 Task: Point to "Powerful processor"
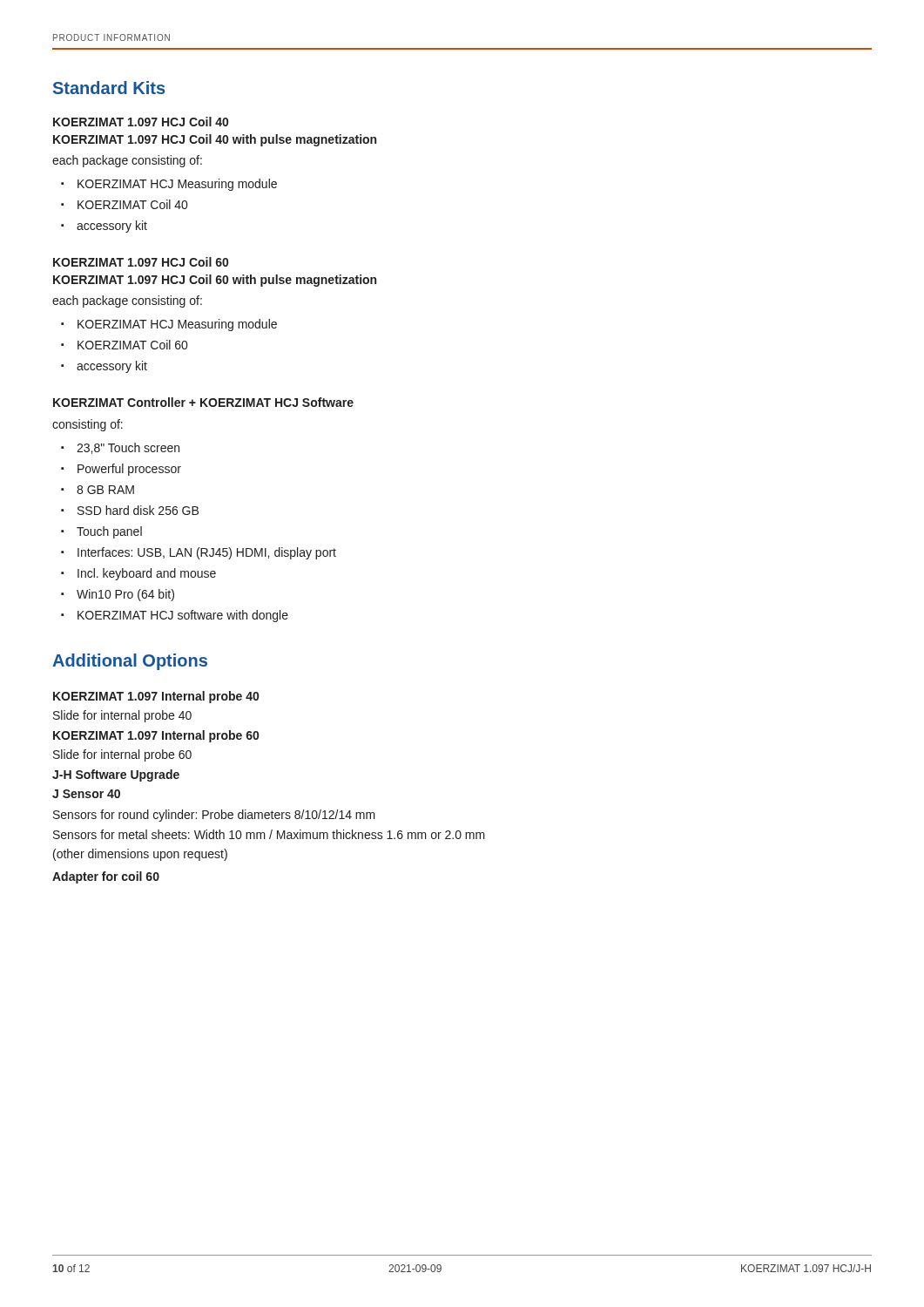tap(129, 469)
